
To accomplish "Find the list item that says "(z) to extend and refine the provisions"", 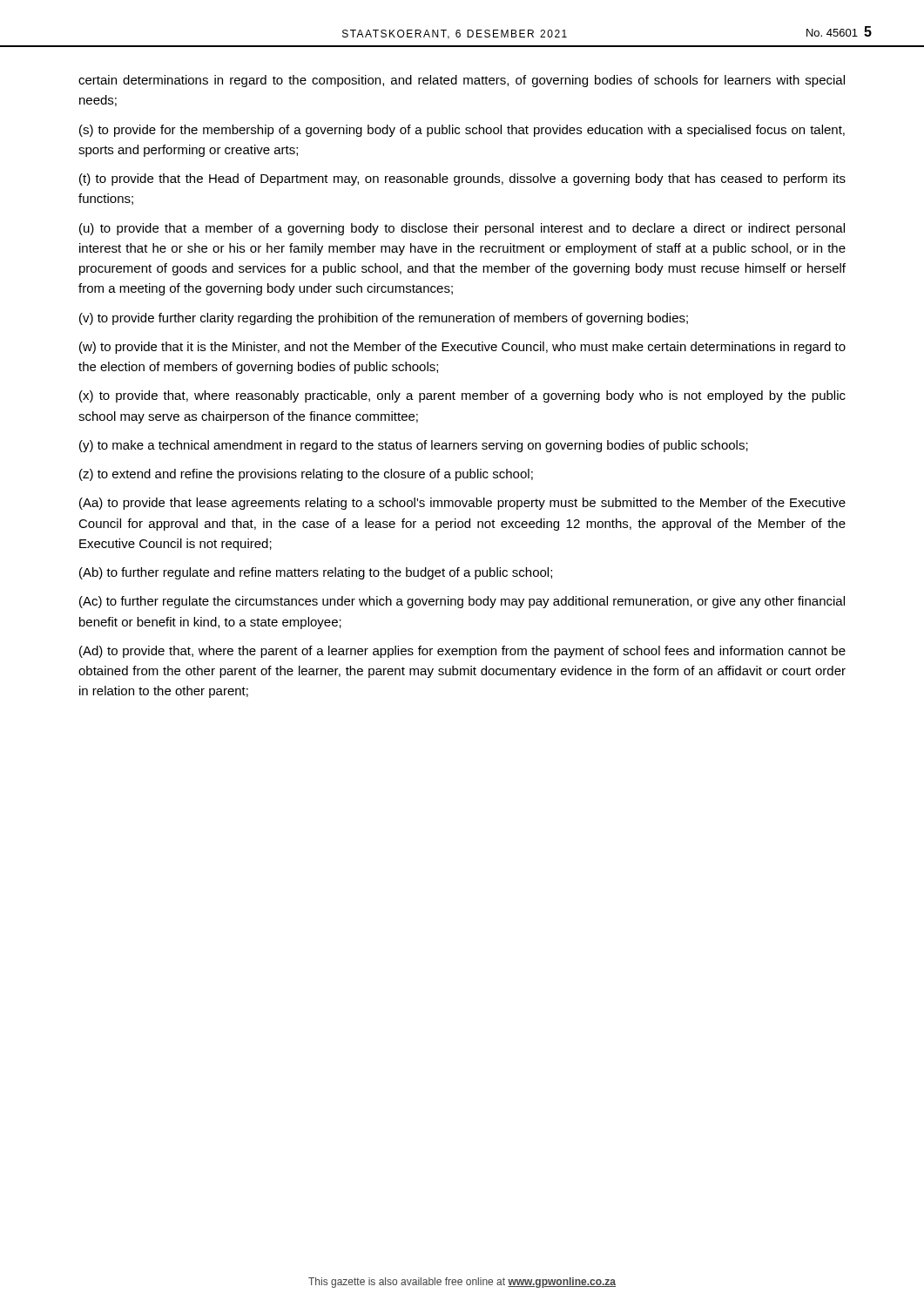I will (x=306, y=474).
